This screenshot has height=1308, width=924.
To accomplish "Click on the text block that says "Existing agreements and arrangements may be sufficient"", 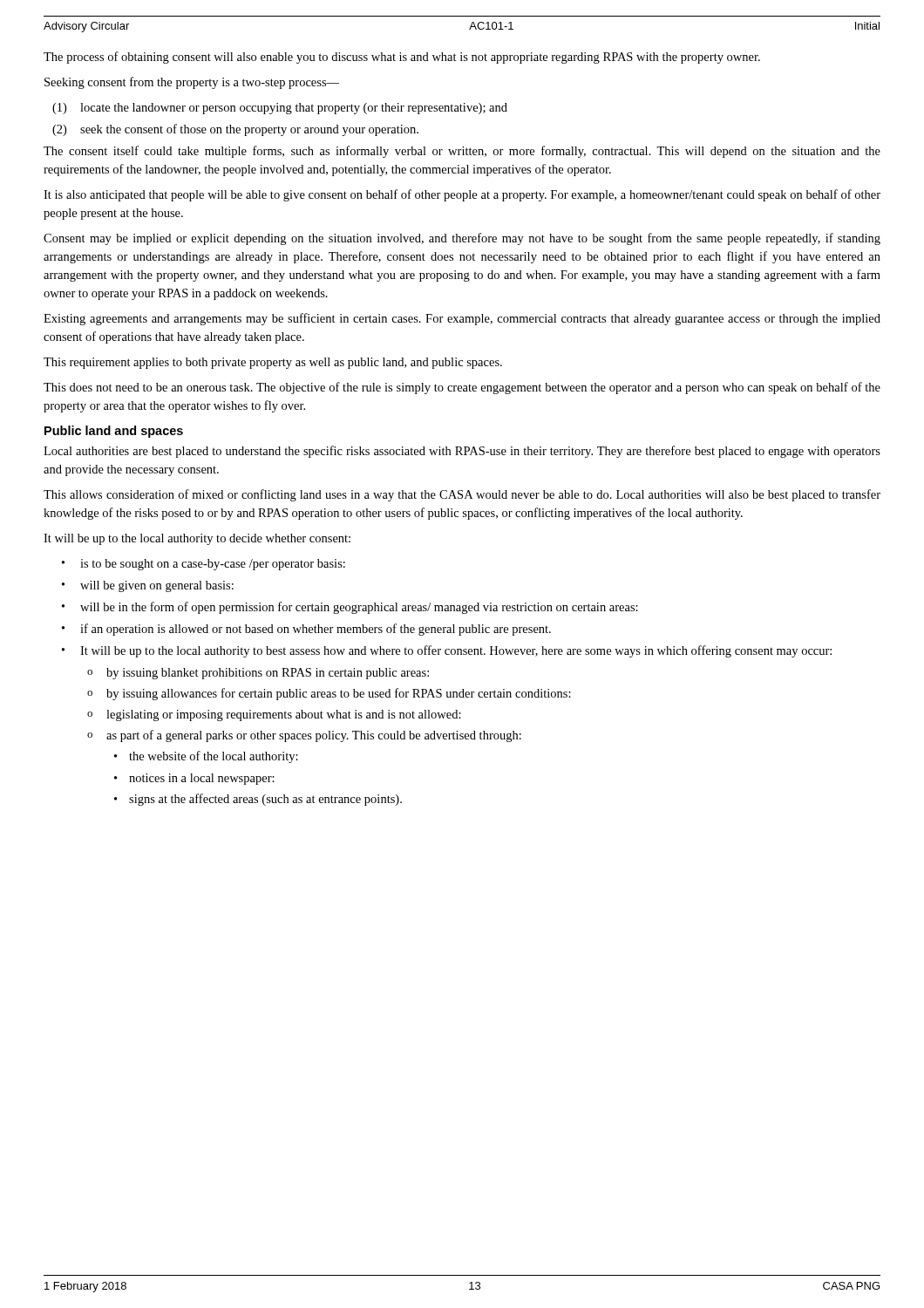I will tap(462, 328).
